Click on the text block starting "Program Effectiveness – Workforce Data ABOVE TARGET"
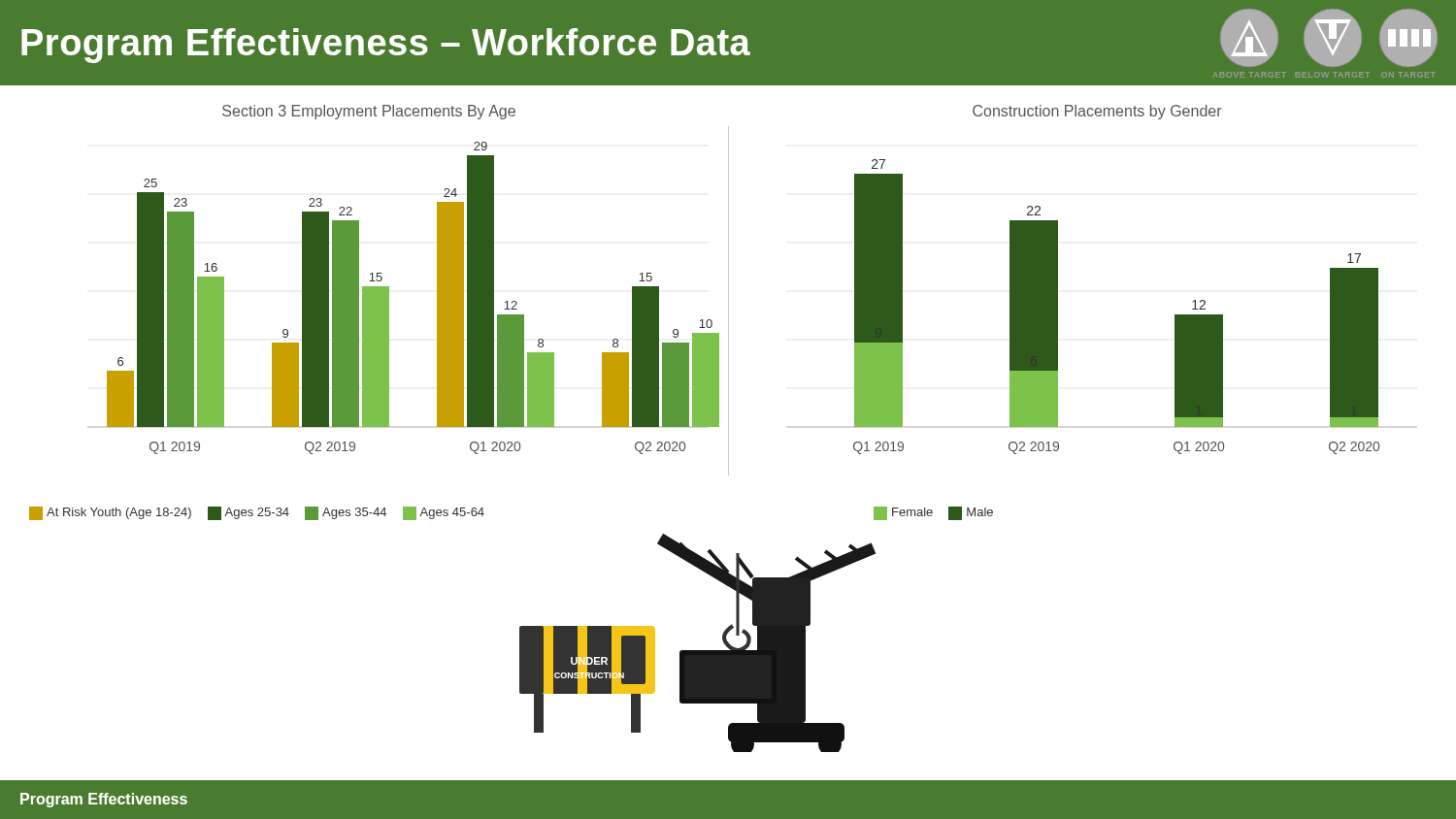Screen dimensions: 819x1456 pos(729,44)
